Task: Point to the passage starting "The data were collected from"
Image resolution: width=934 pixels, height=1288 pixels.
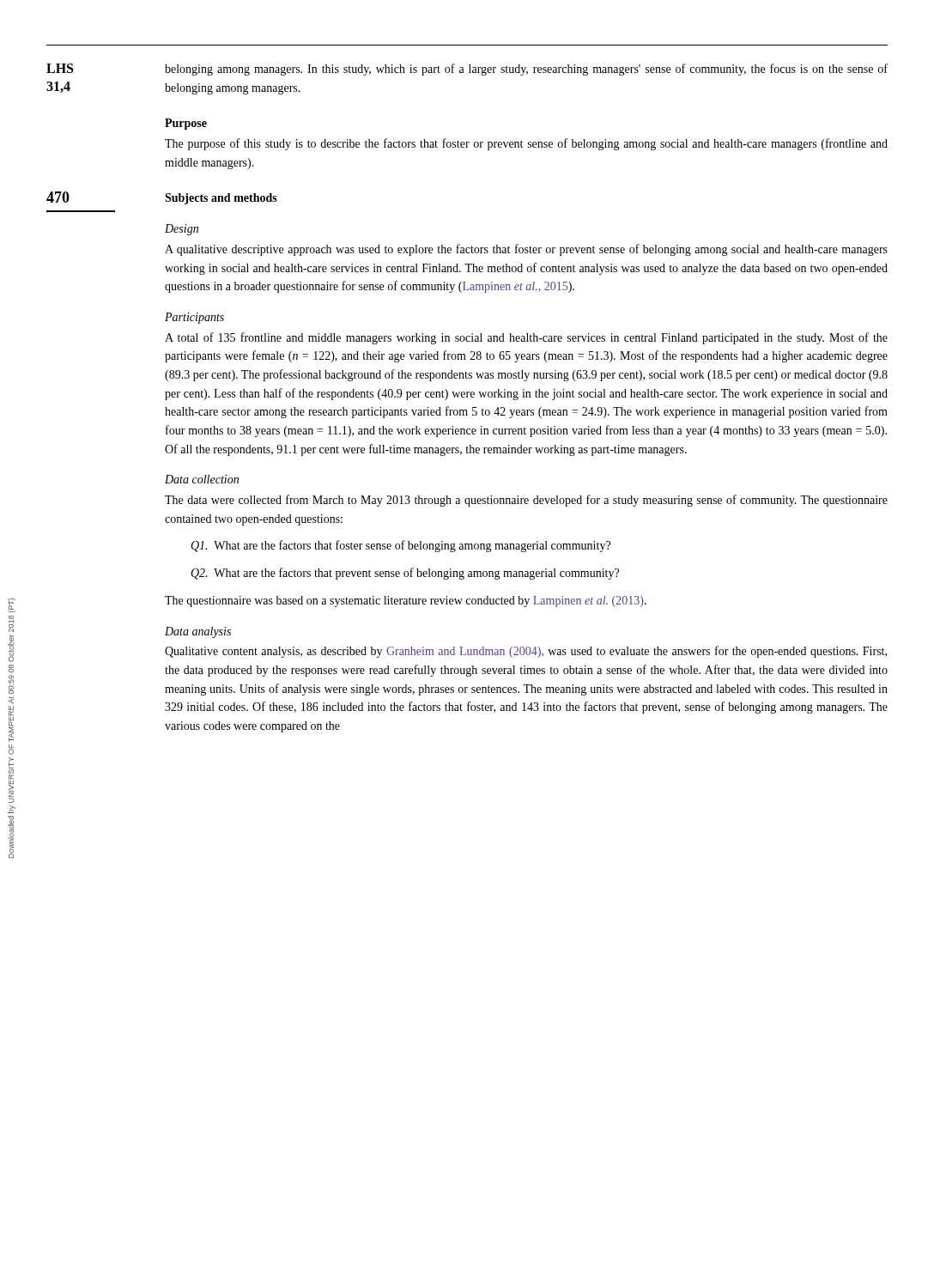Action: [x=526, y=510]
